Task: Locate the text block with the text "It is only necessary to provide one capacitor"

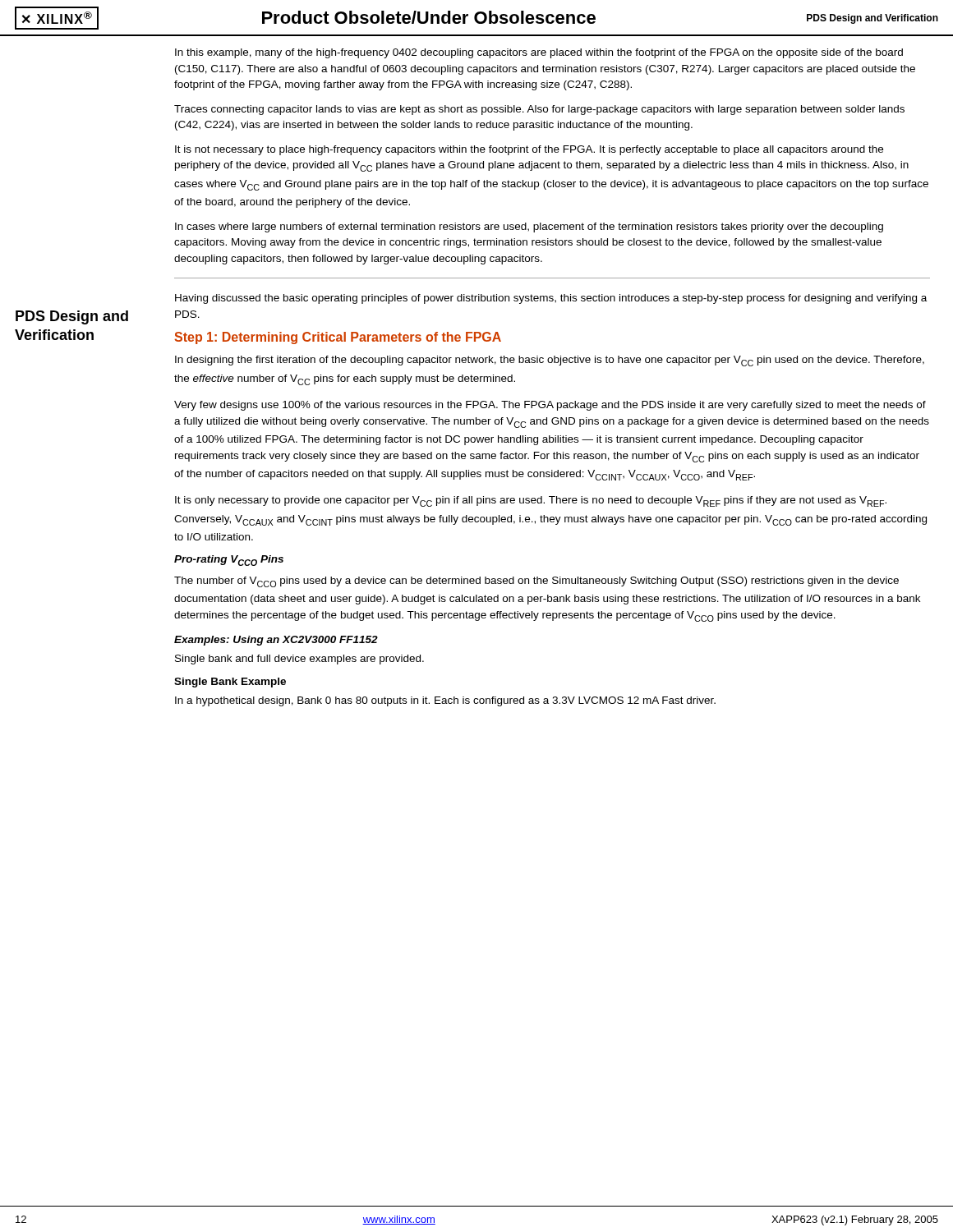Action: point(552,518)
